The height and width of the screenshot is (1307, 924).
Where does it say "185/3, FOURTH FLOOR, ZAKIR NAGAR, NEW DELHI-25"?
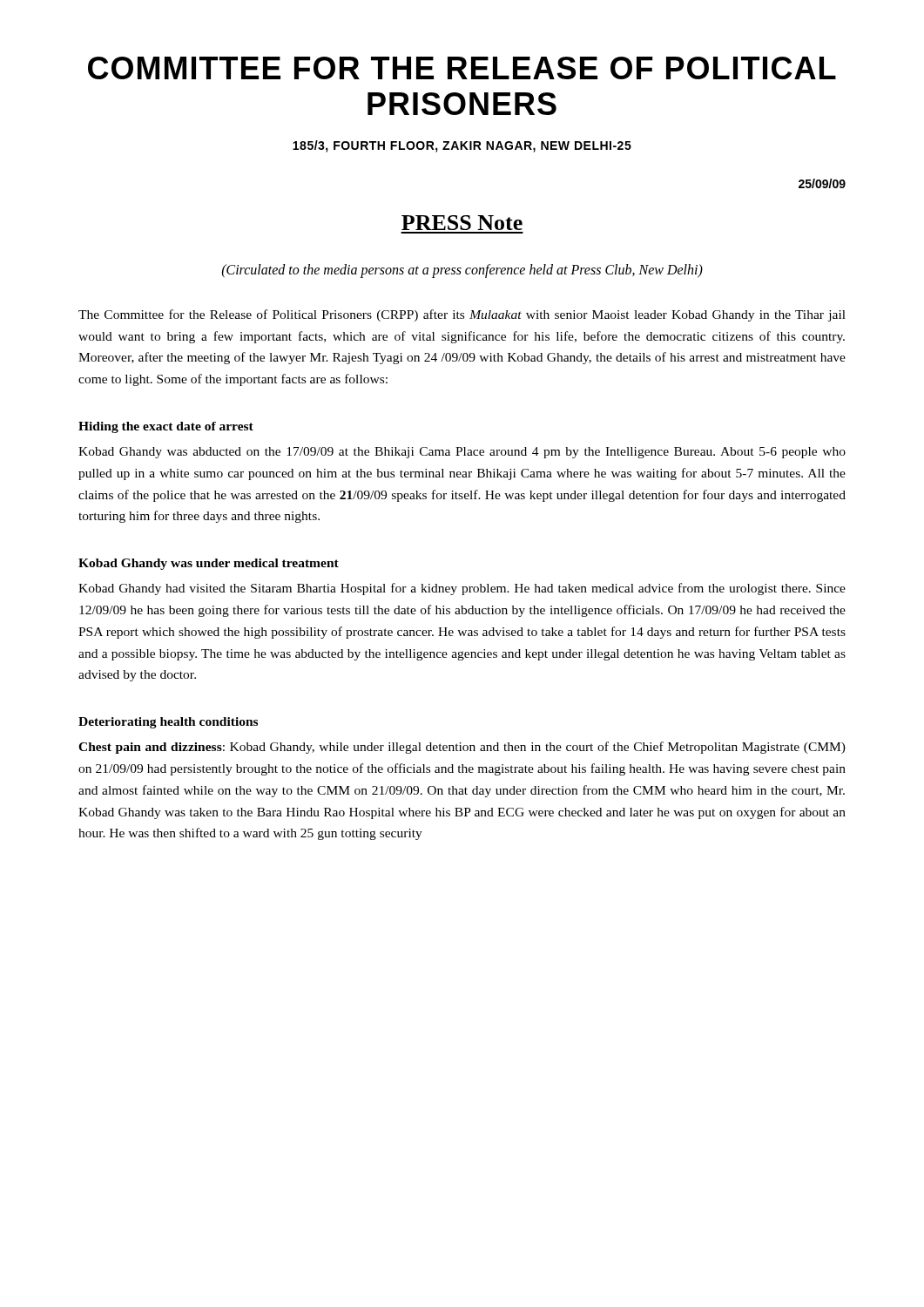coord(462,145)
